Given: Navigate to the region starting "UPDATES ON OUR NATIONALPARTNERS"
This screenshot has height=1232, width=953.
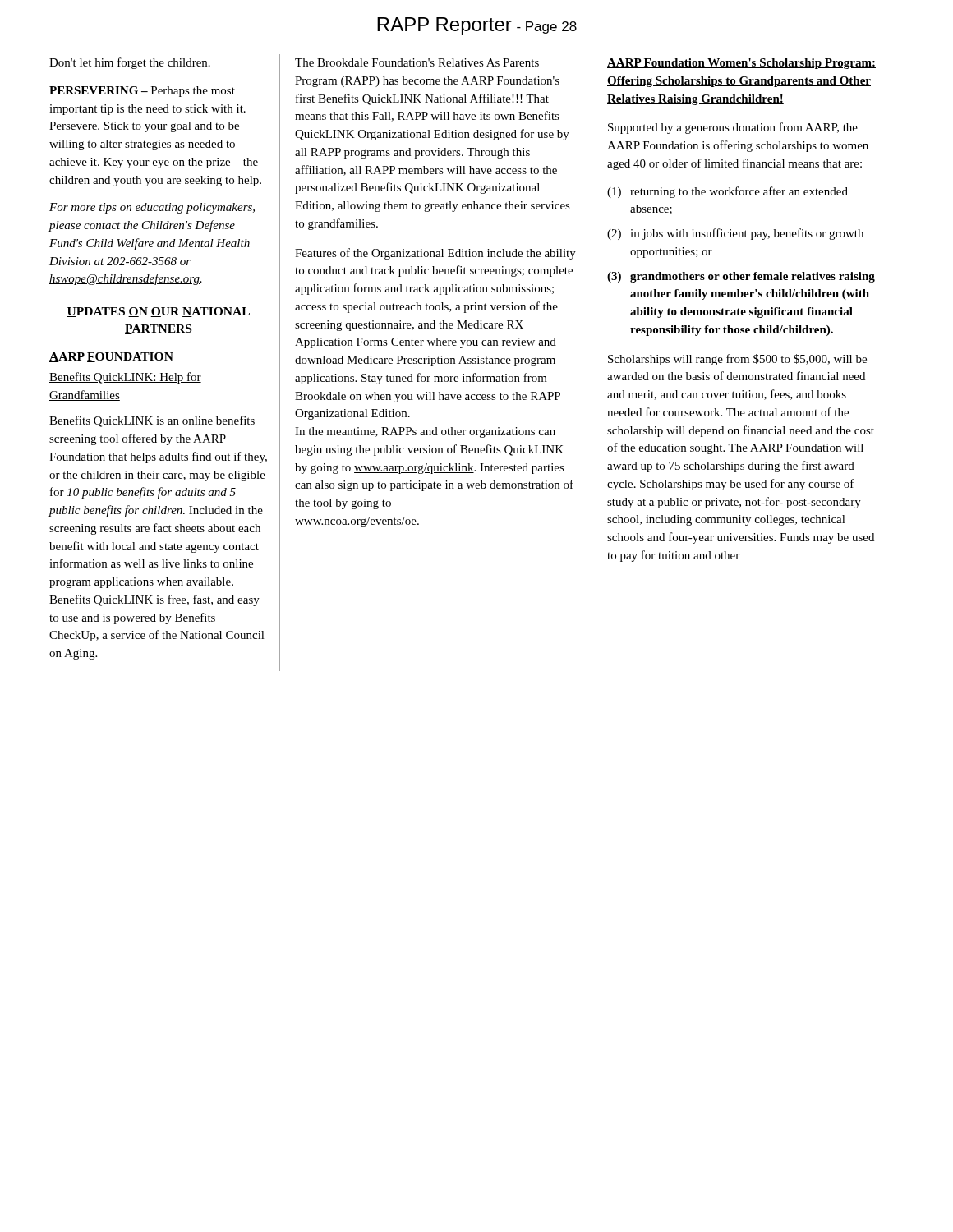Looking at the screenshot, I should pos(159,319).
